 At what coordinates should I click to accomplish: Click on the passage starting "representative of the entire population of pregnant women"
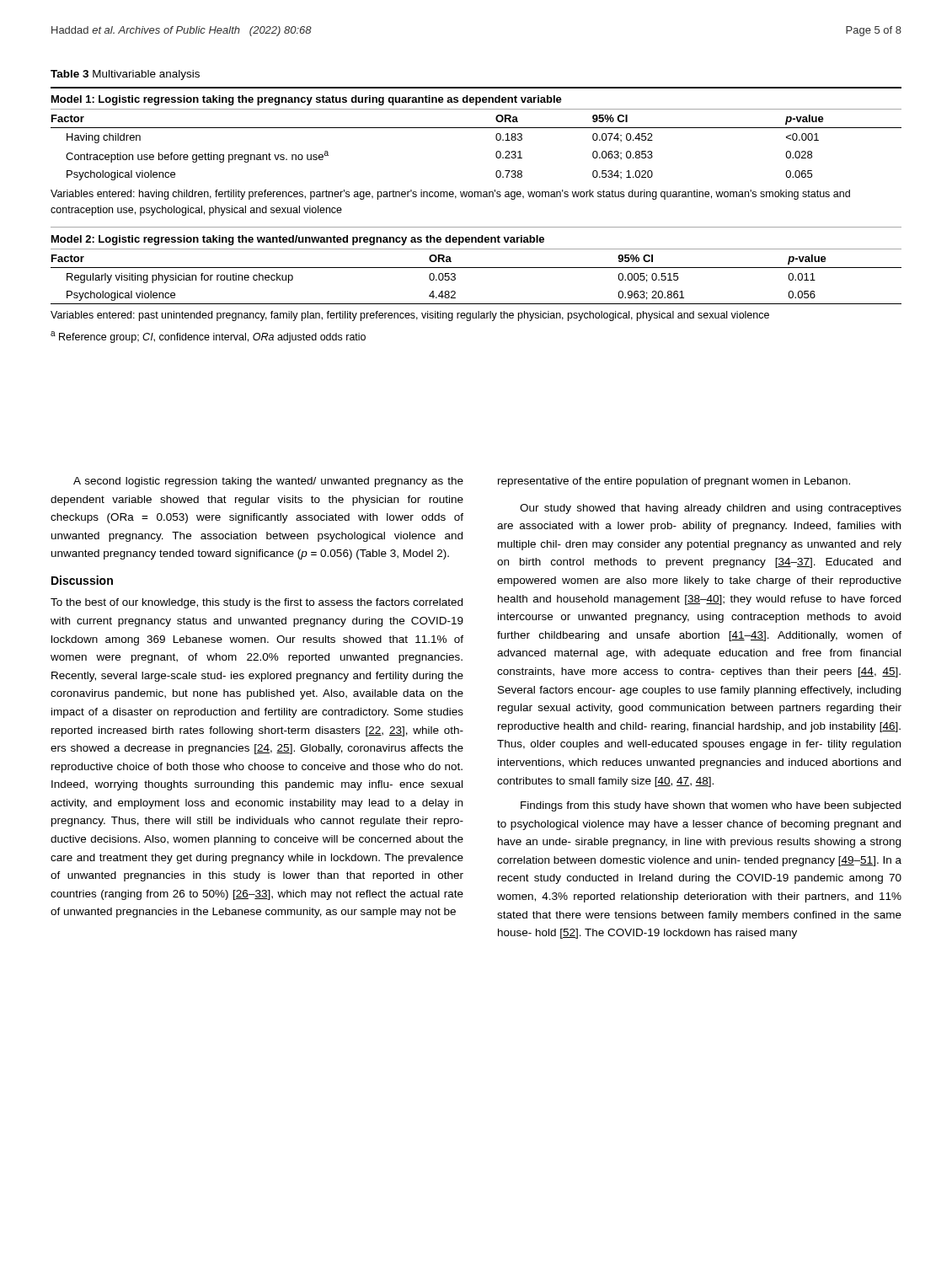699,707
